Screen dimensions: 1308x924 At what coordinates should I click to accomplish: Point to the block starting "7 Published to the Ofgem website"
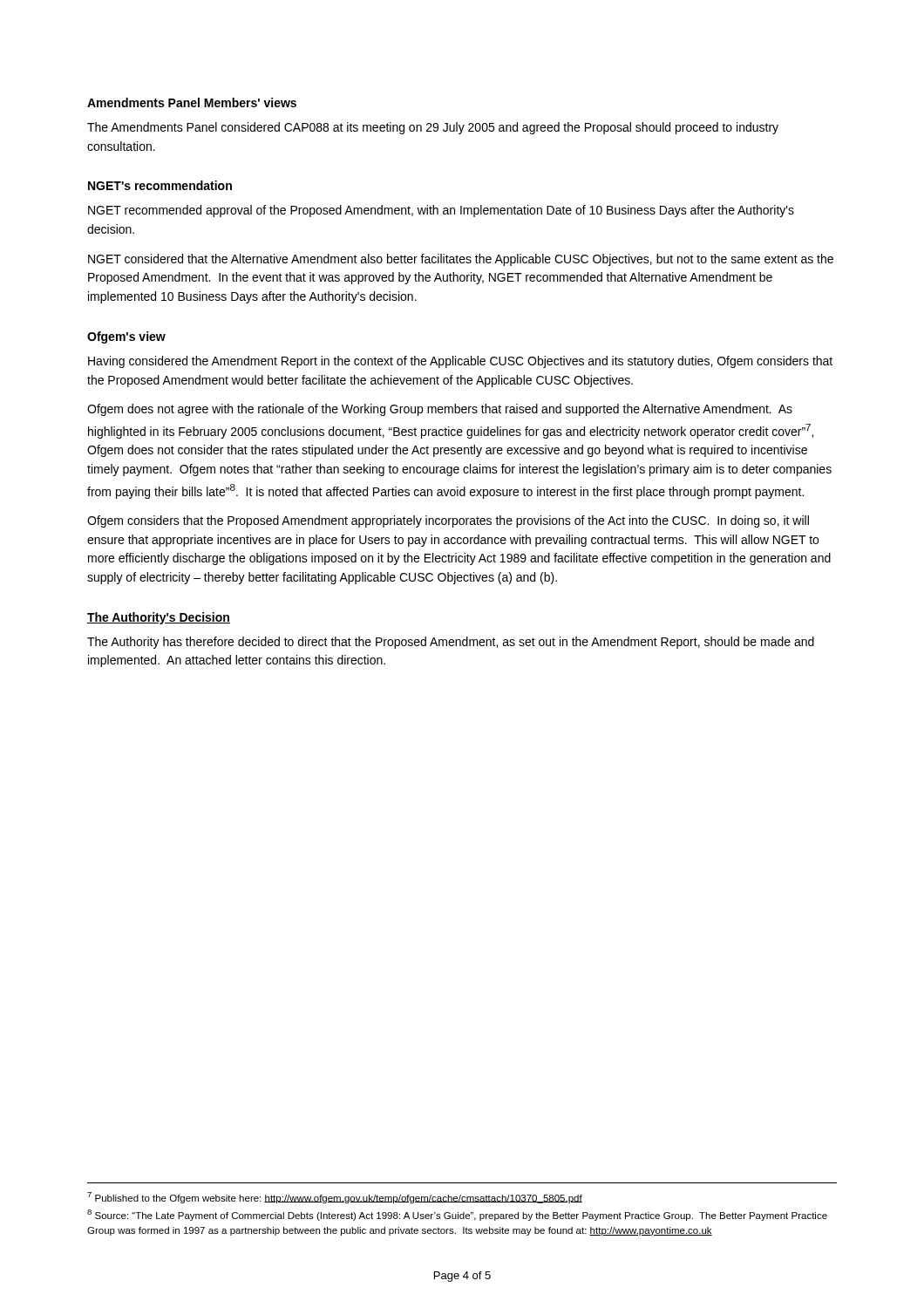tap(335, 1196)
